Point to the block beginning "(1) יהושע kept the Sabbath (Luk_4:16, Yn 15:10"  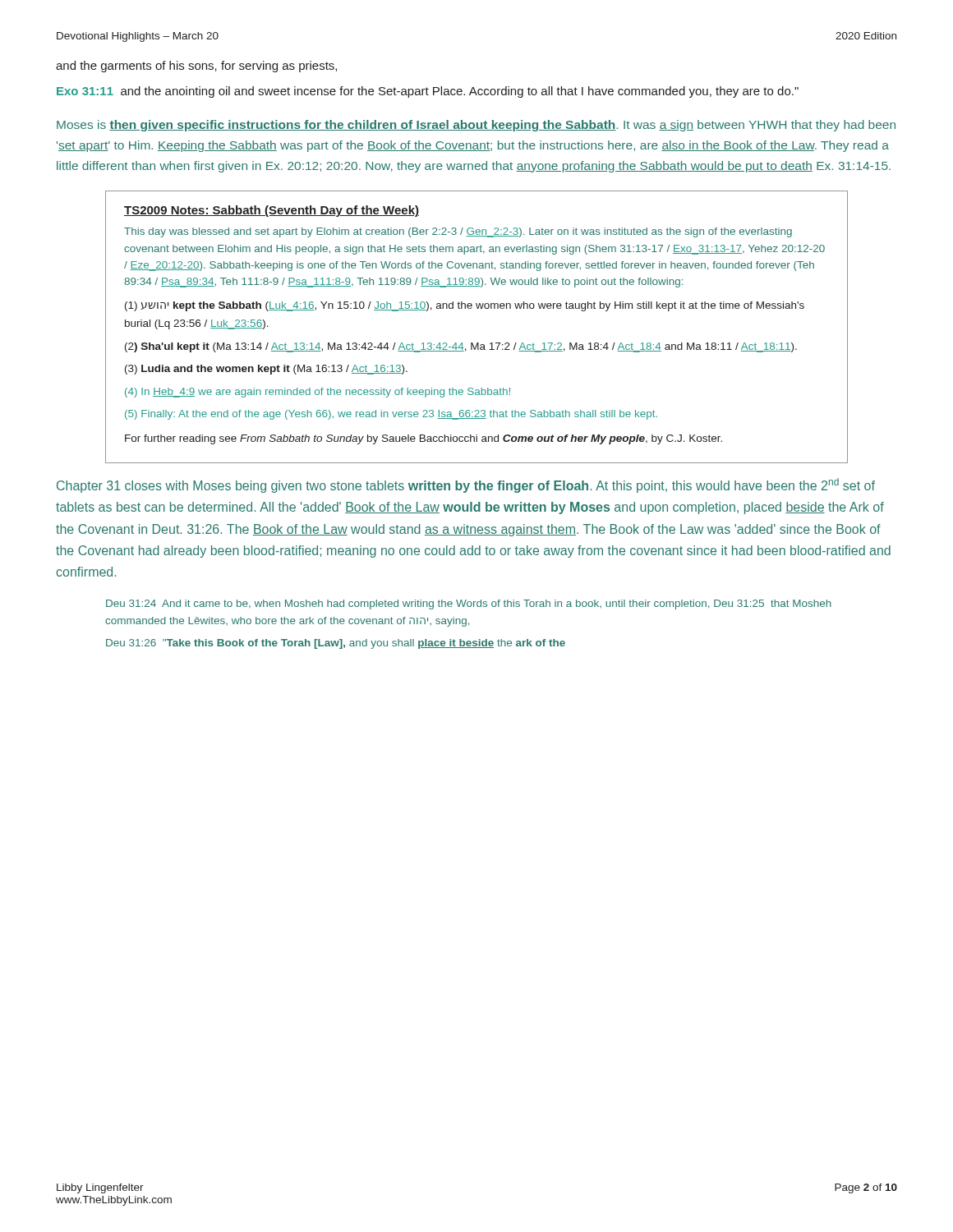pos(464,314)
